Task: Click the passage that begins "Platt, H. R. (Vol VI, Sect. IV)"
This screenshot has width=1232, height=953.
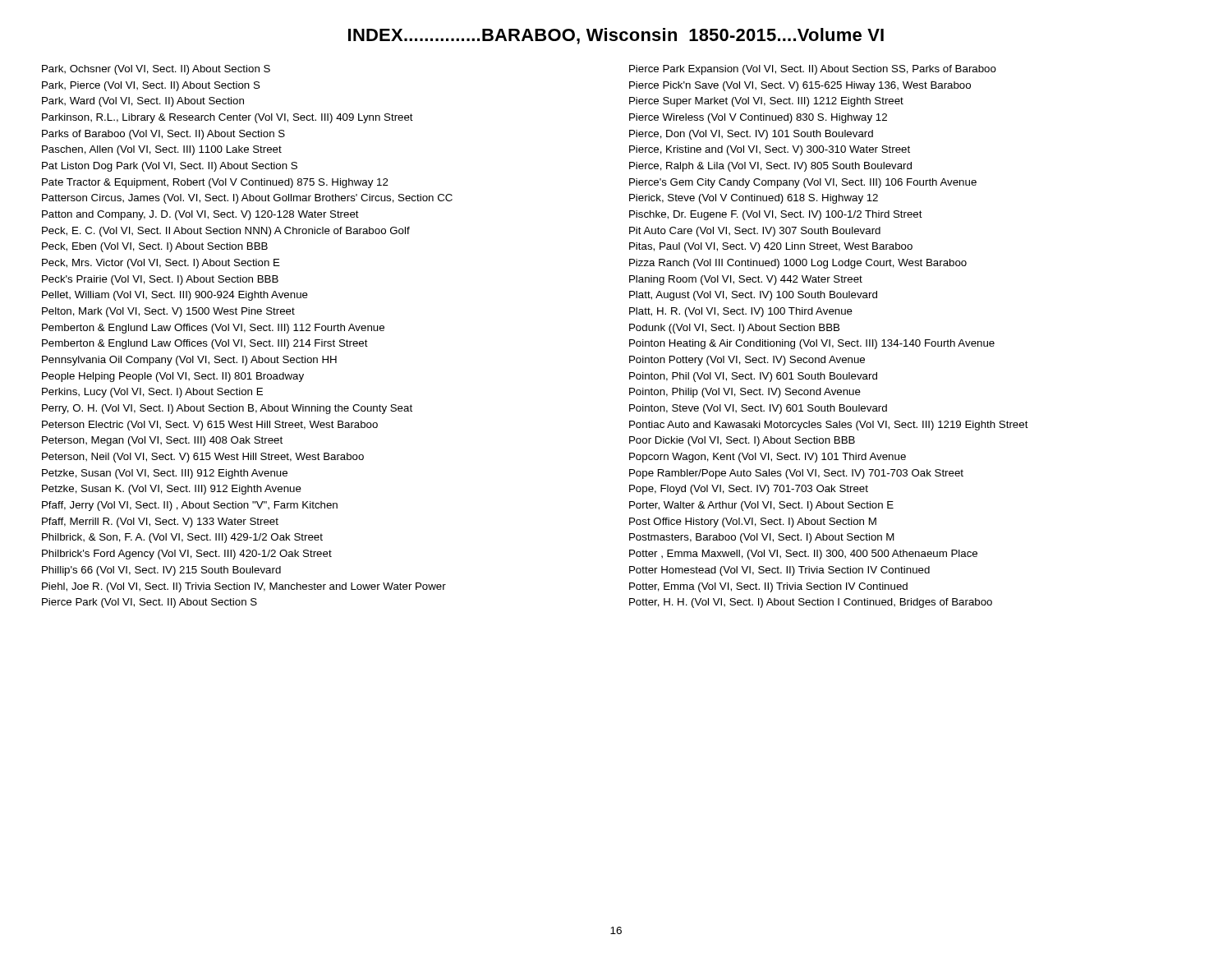Action: coord(740,311)
